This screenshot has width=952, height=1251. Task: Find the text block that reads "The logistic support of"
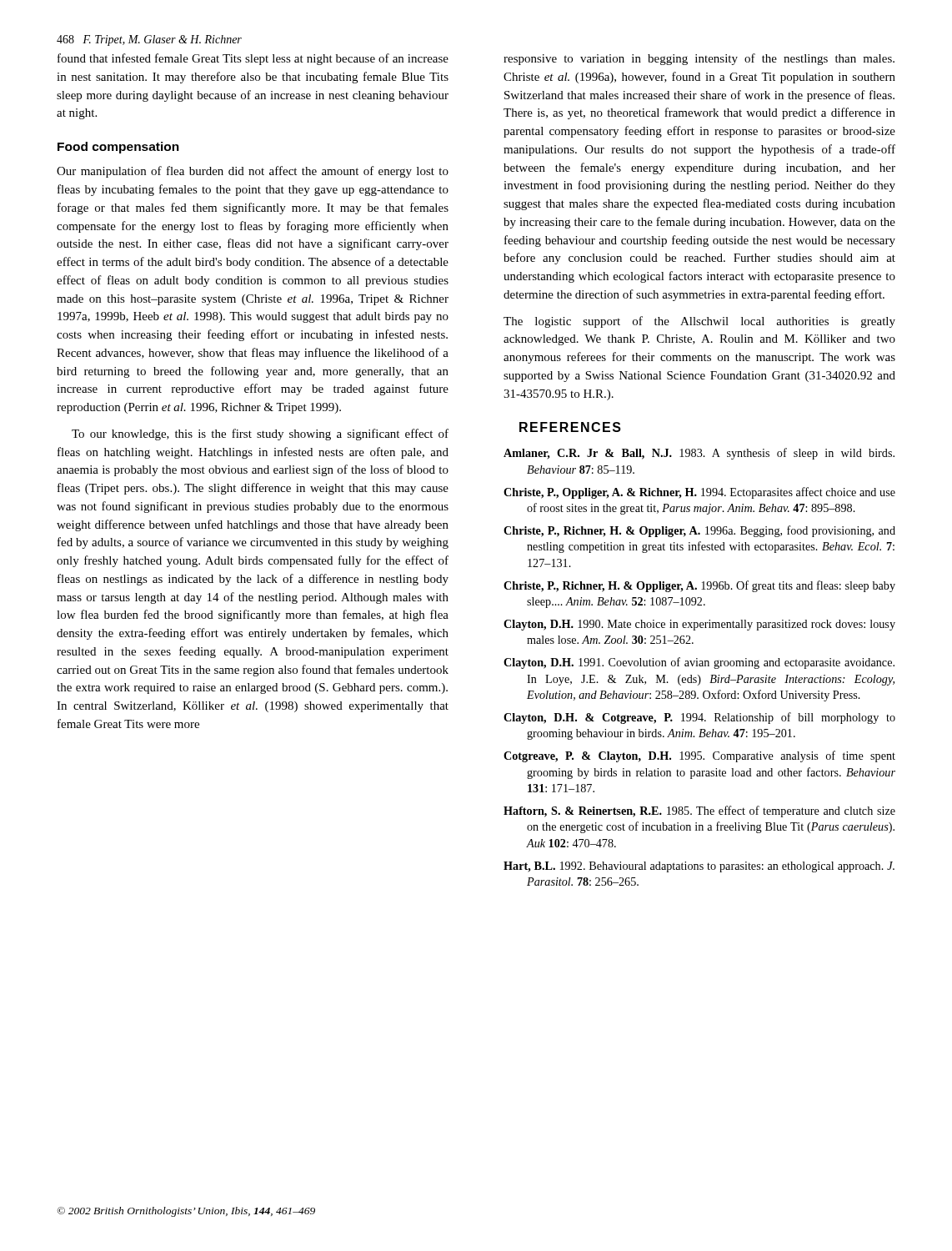[699, 358]
